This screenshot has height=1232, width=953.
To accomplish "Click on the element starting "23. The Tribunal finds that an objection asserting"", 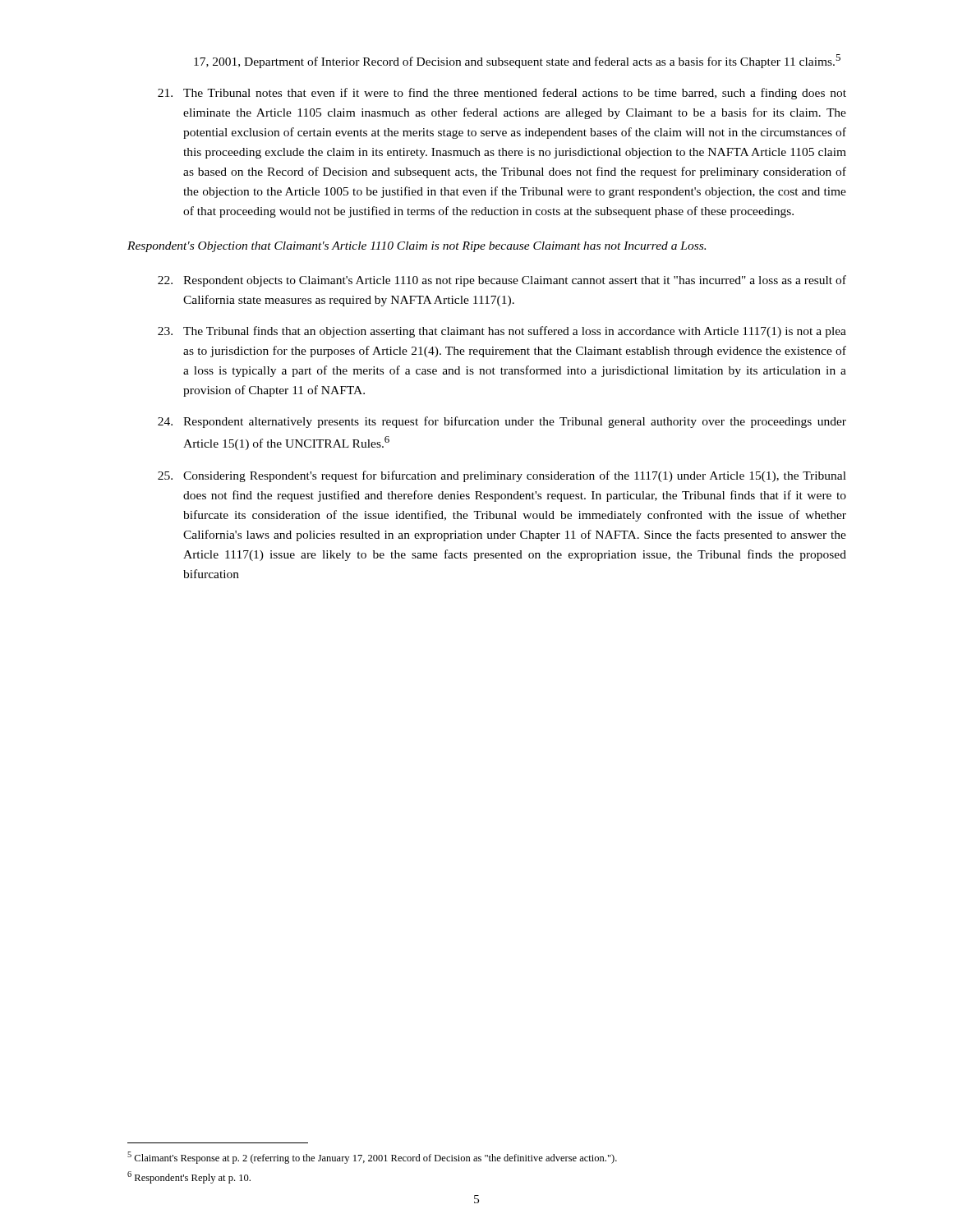I will [487, 361].
